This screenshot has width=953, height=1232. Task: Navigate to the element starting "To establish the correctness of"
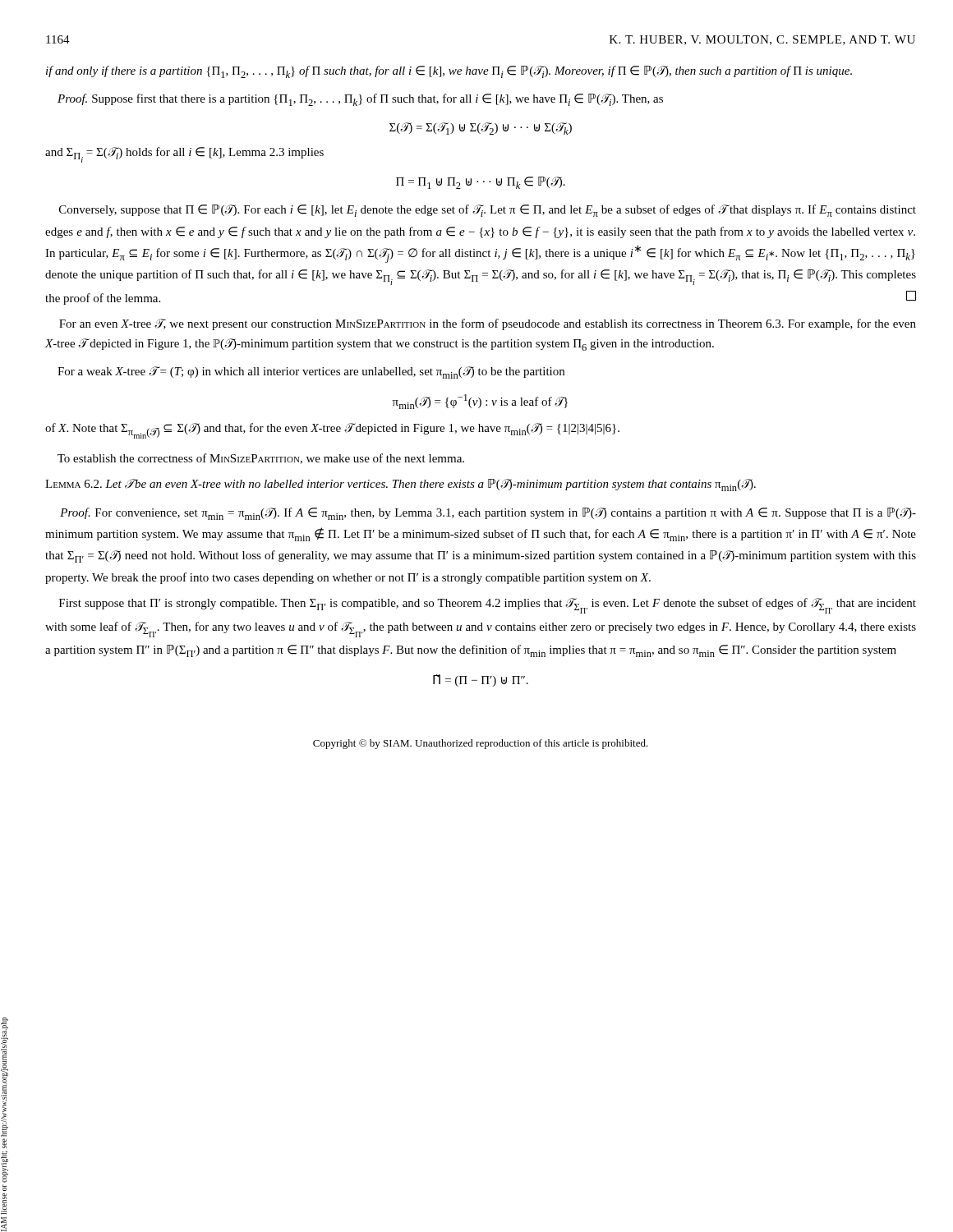(255, 458)
